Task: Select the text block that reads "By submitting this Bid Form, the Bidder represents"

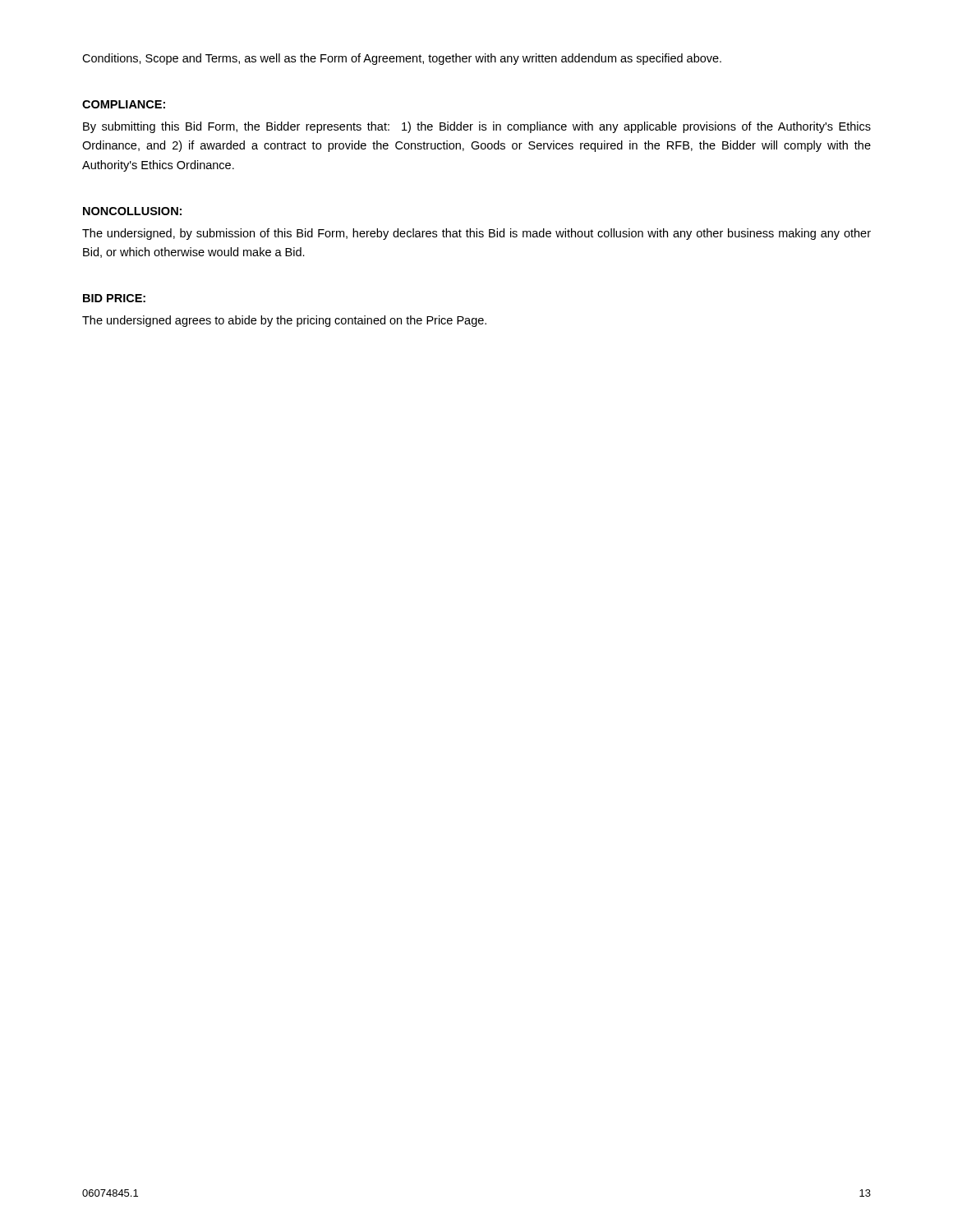Action: pyautogui.click(x=476, y=146)
